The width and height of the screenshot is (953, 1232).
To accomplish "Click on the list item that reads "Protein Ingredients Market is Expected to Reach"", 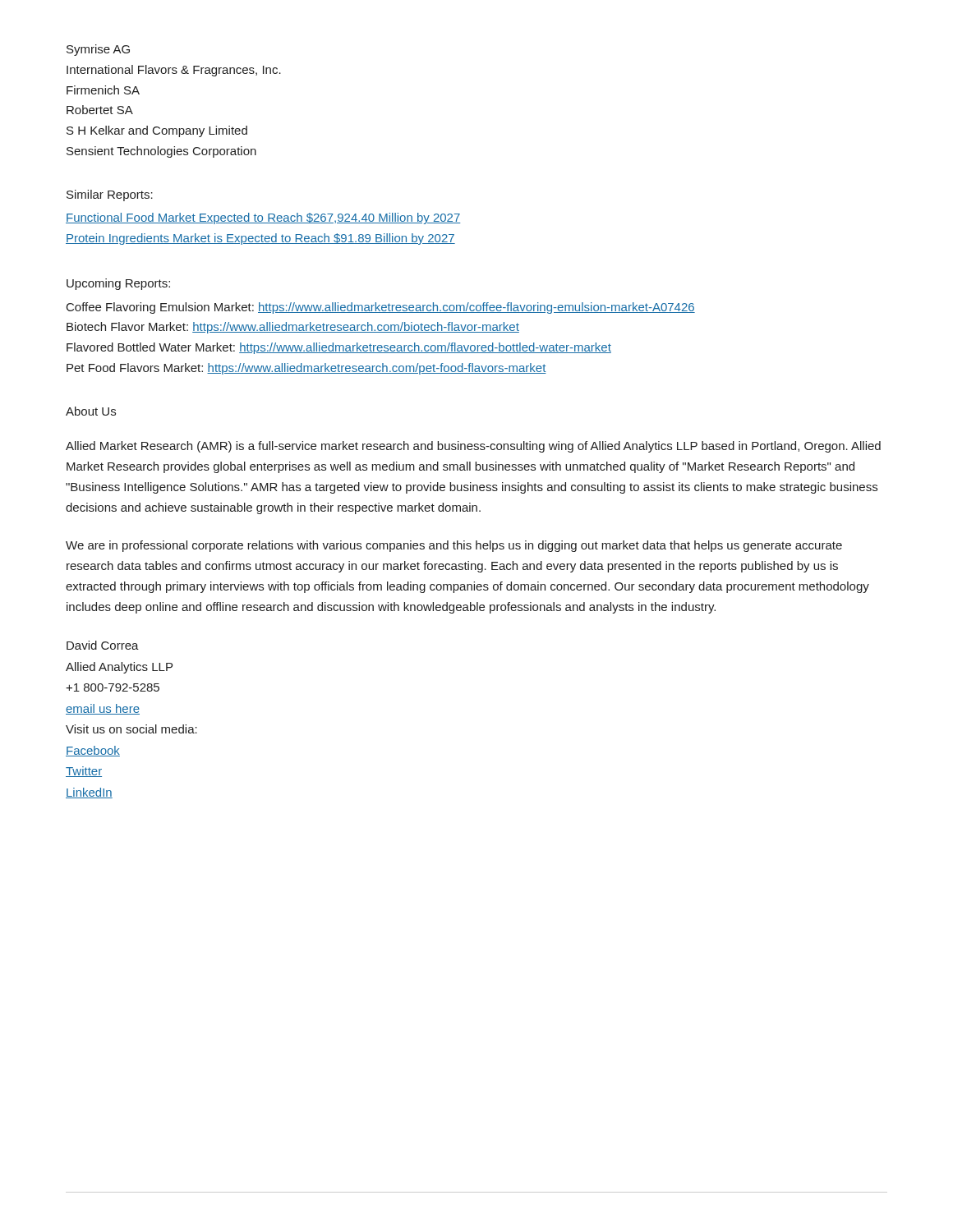I will pyautogui.click(x=260, y=238).
